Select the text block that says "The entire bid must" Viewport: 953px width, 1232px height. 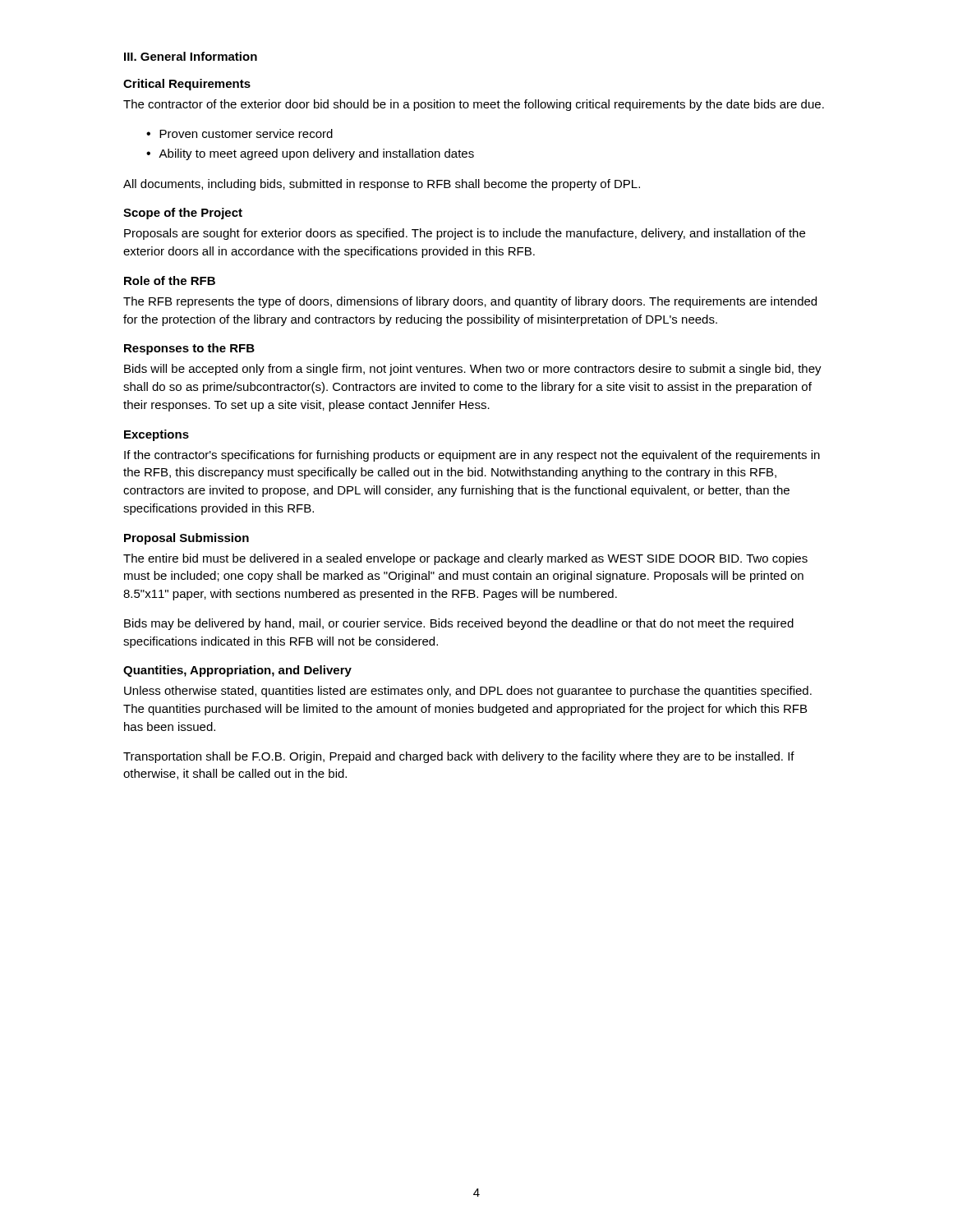click(465, 576)
